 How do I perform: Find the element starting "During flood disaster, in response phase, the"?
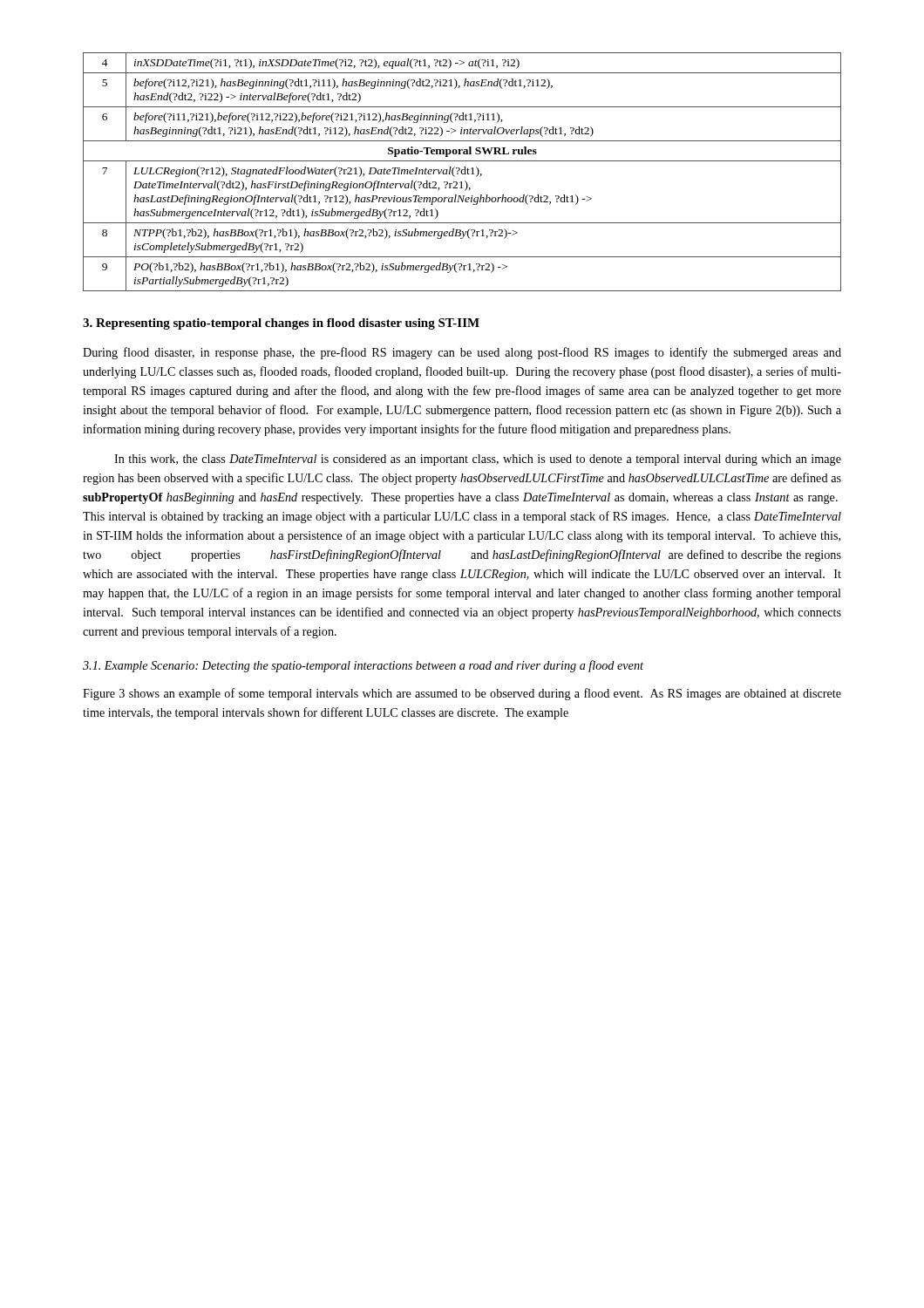(462, 492)
